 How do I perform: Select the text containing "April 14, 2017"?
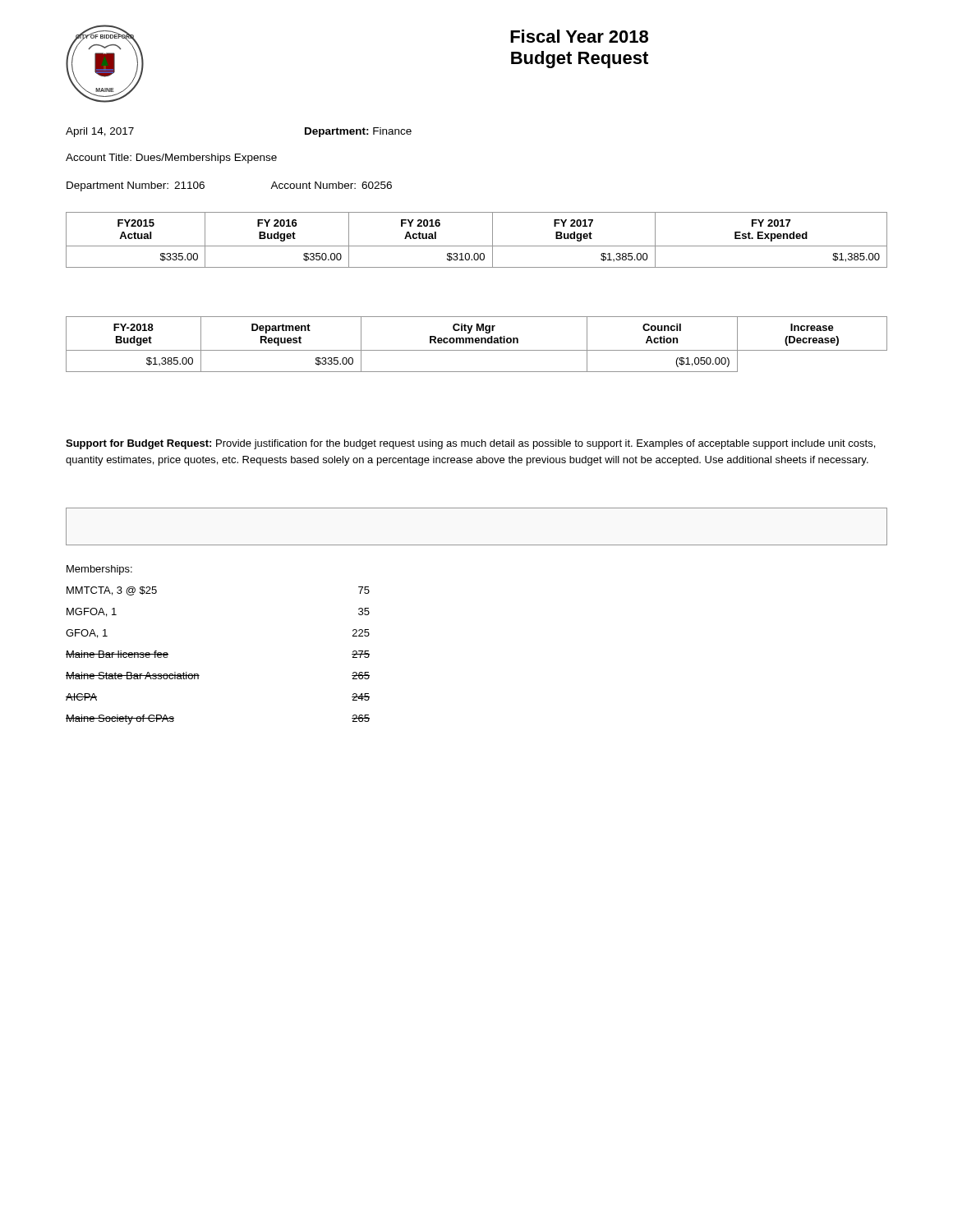(x=100, y=131)
